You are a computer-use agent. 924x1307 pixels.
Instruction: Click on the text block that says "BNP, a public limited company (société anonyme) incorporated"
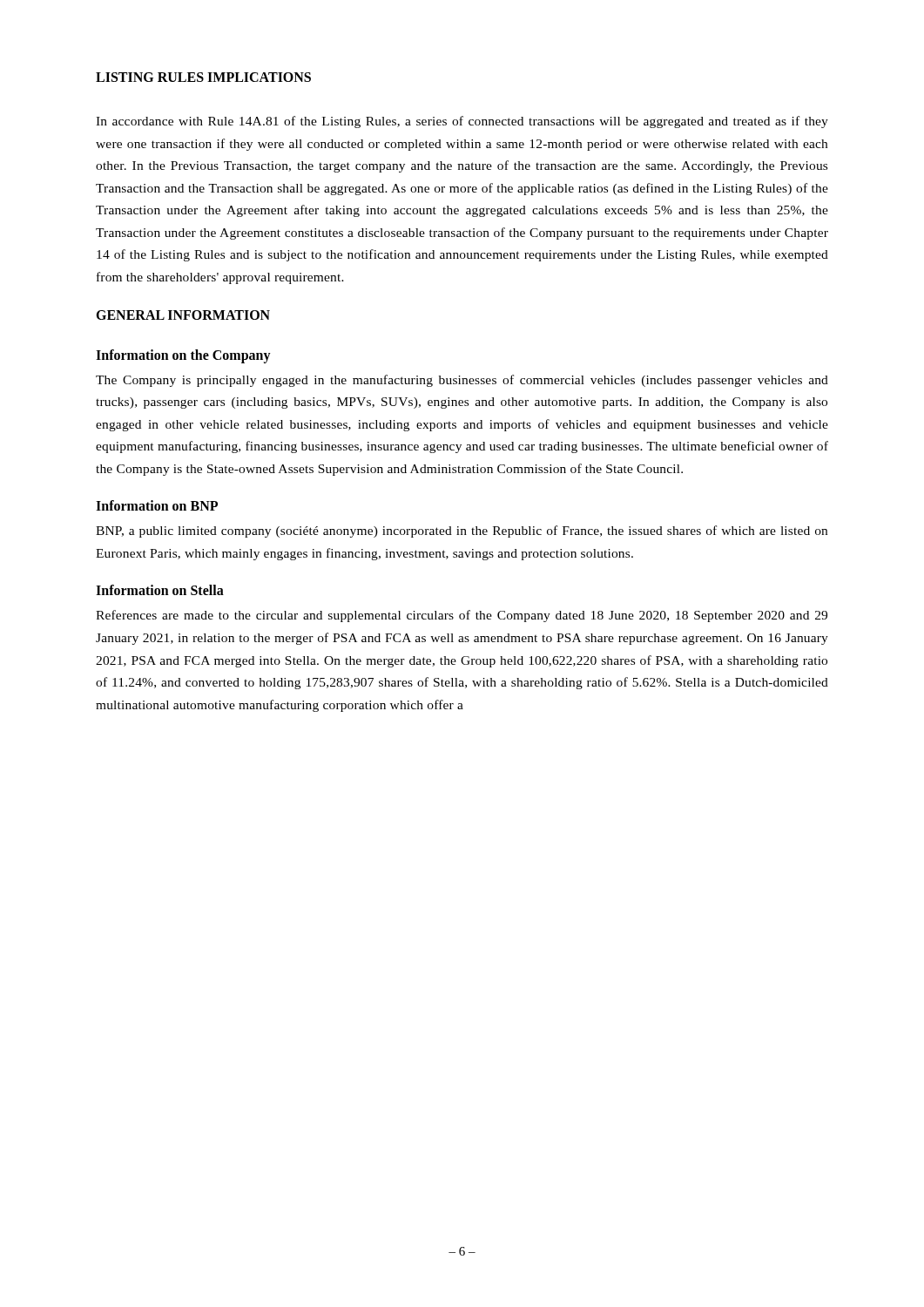462,542
